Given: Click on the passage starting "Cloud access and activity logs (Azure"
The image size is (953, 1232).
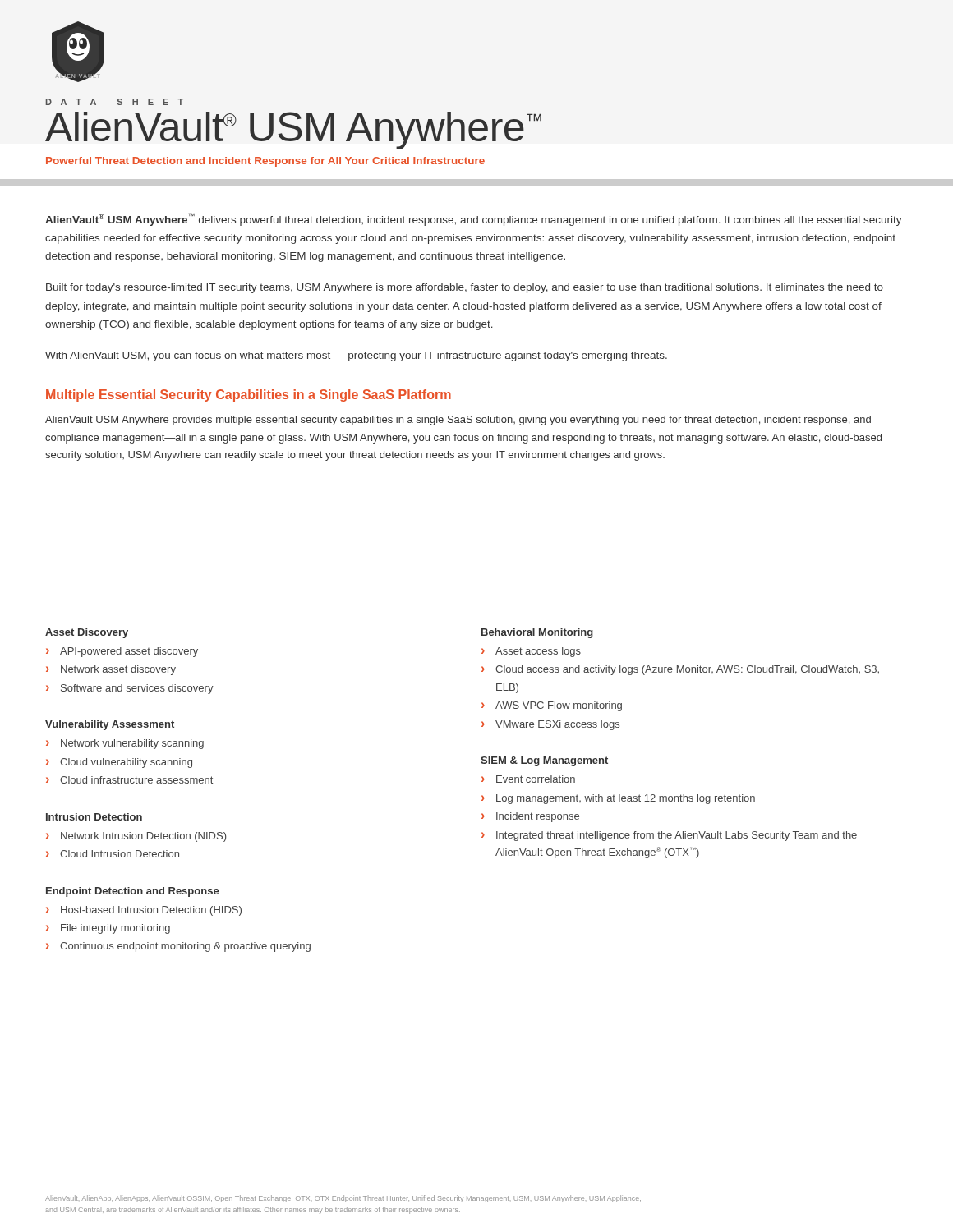Looking at the screenshot, I should click(688, 678).
